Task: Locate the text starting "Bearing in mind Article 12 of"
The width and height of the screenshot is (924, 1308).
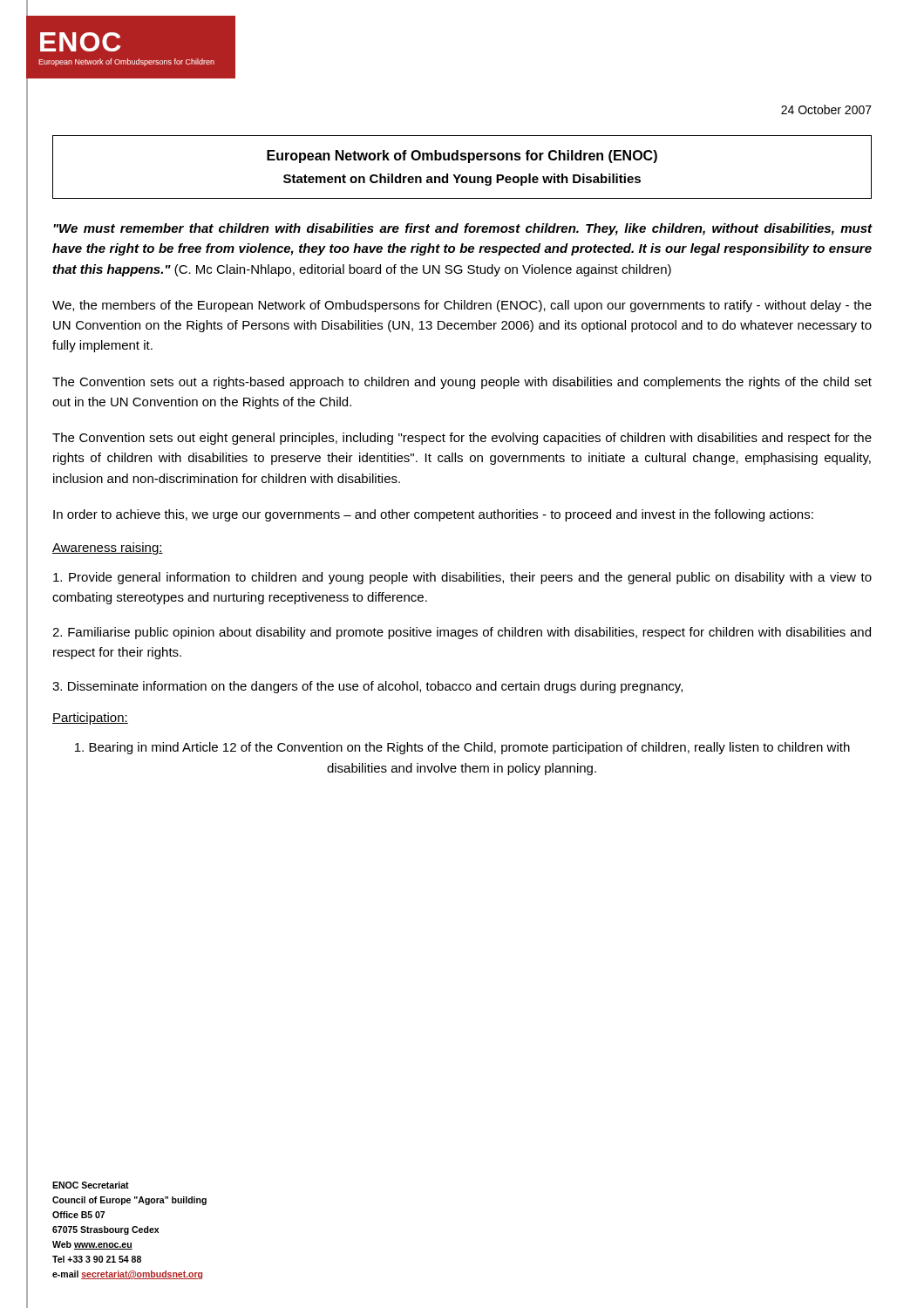Action: coord(462,757)
